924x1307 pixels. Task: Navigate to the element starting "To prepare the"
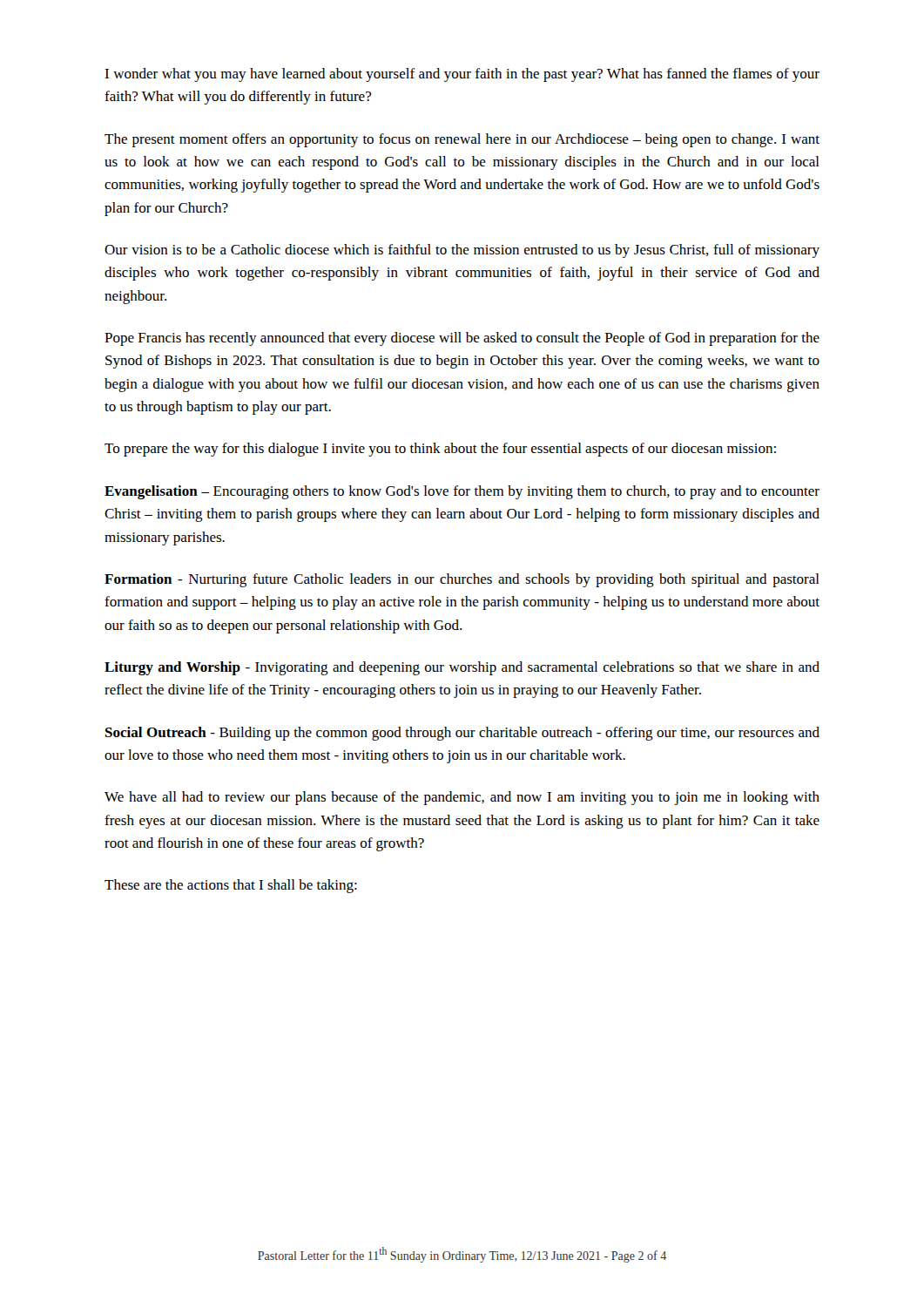[441, 449]
